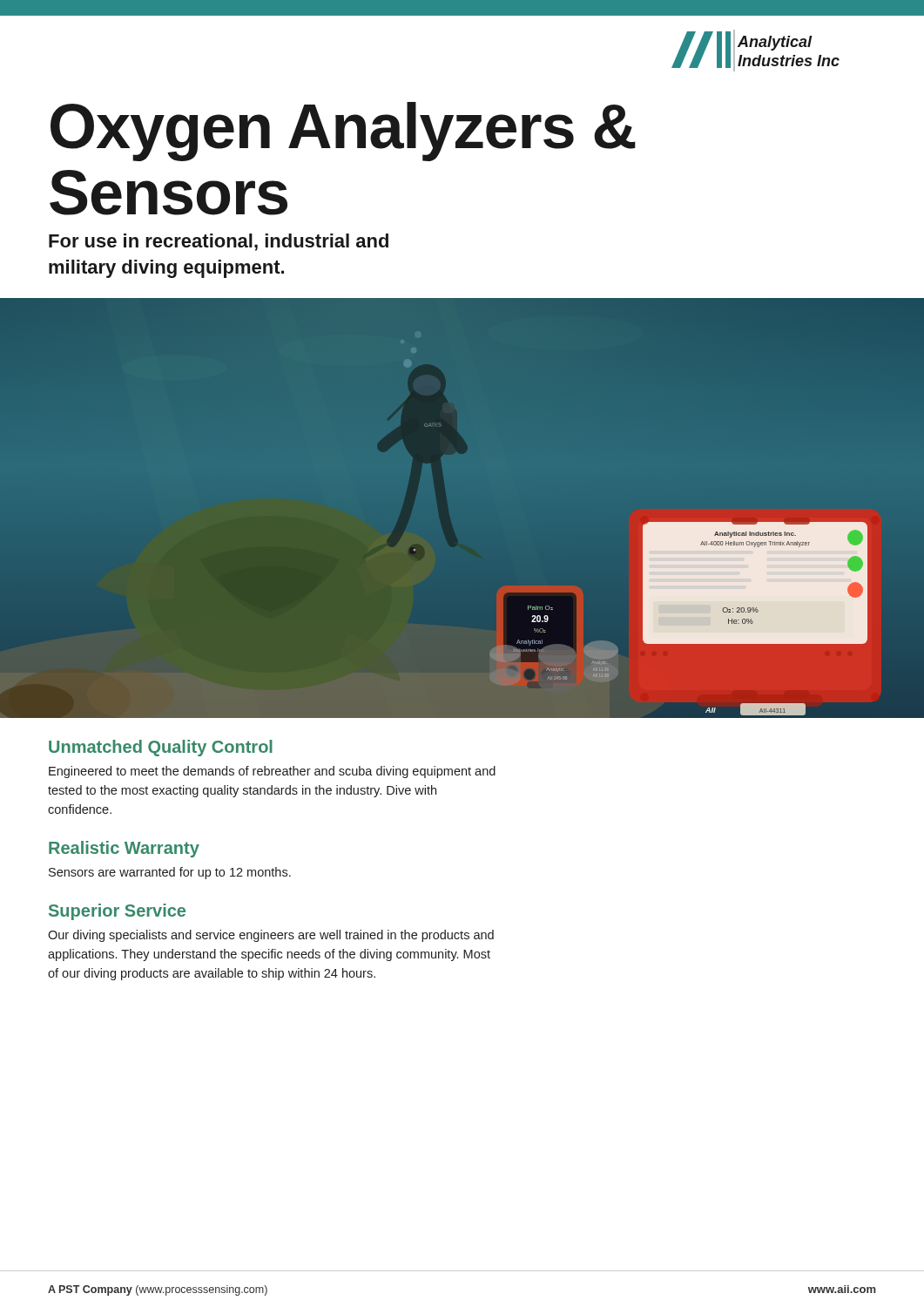Locate the text "Unmatched Quality Control"
This screenshot has height=1307, width=924.
[274, 747]
